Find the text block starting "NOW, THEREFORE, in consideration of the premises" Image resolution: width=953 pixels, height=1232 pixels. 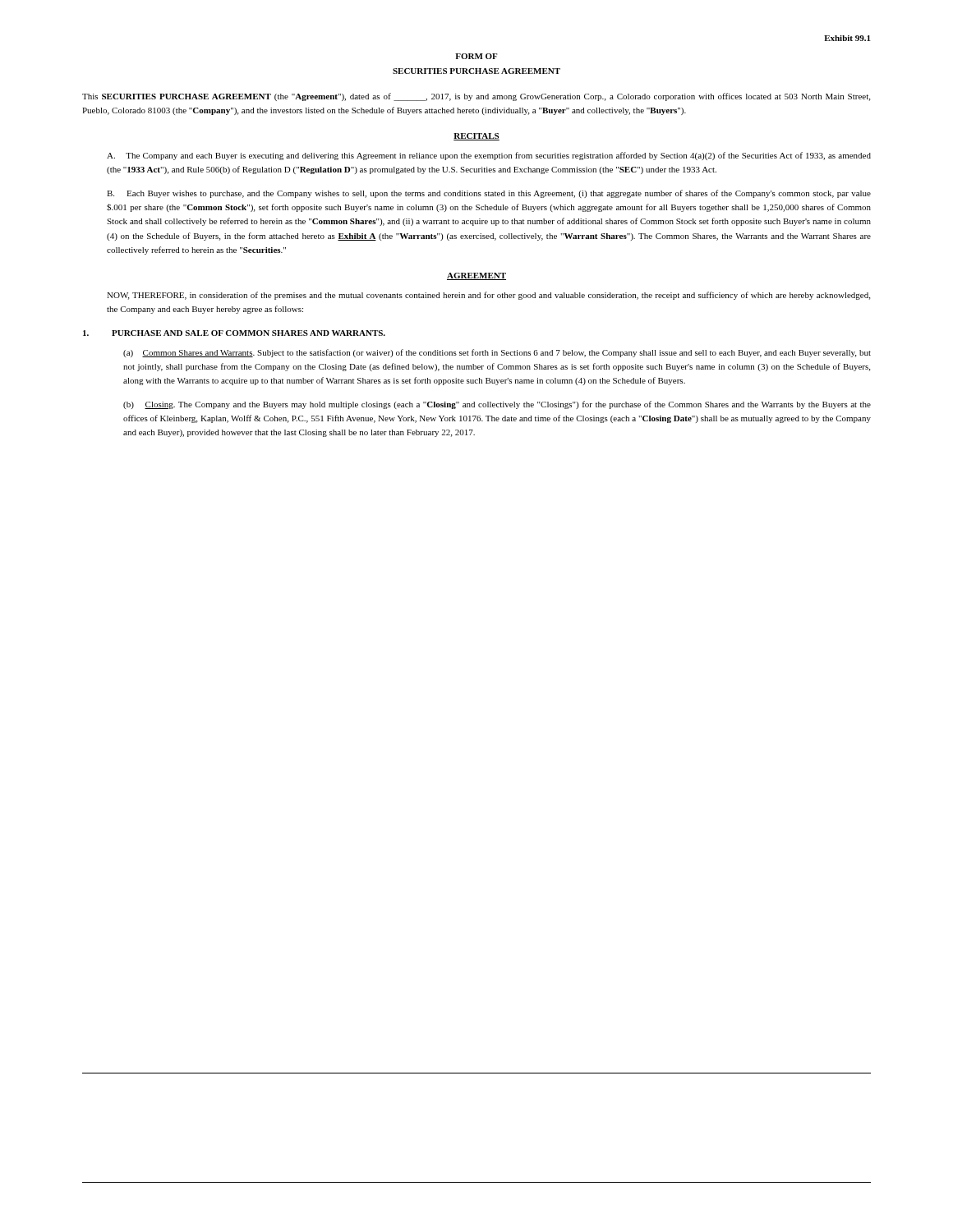489,302
